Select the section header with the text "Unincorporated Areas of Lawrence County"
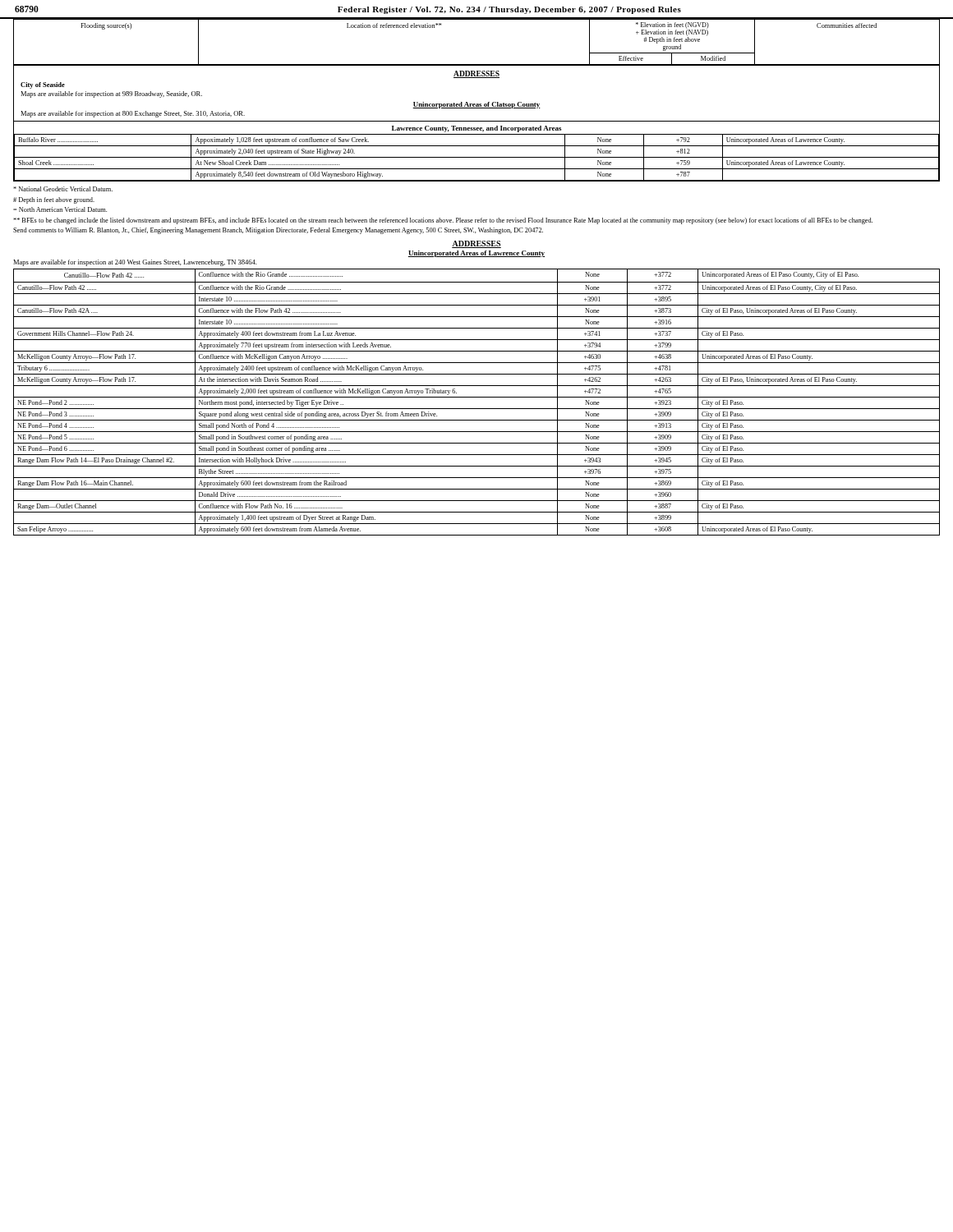The width and height of the screenshot is (953, 1232). (x=476, y=253)
